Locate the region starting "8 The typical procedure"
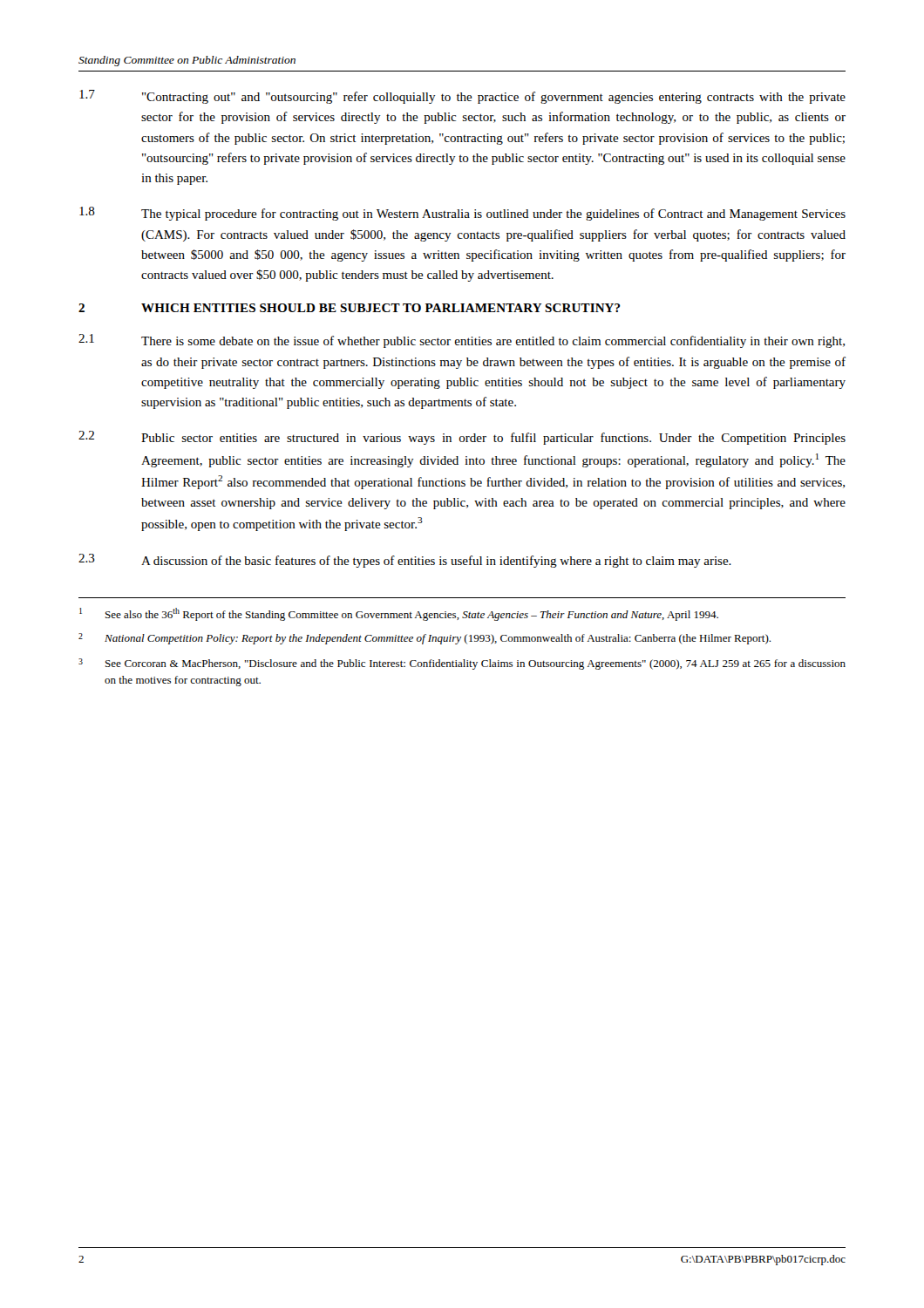Image resolution: width=924 pixels, height=1308 pixels. (x=462, y=245)
